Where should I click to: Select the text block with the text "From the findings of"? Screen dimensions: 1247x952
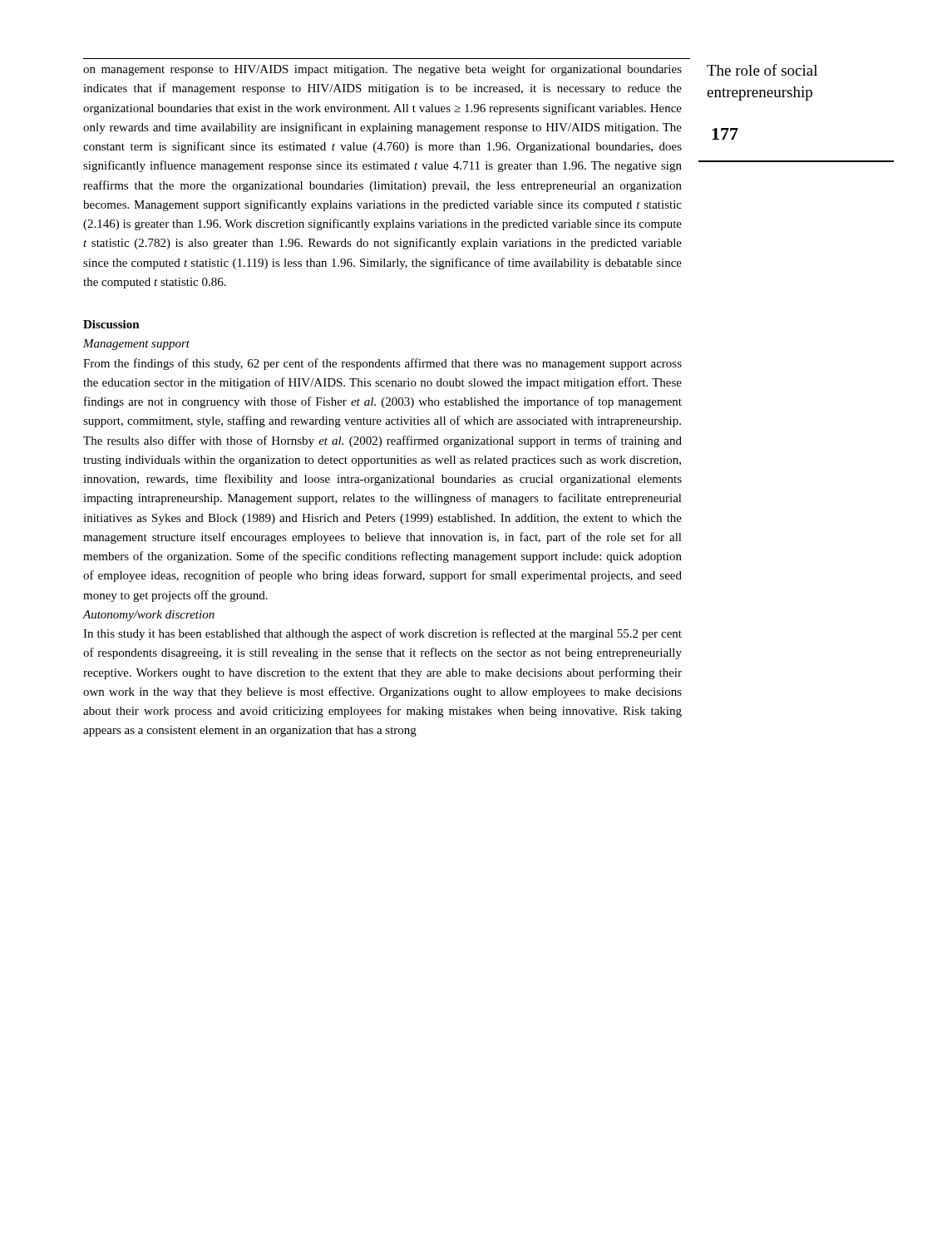pos(382,479)
